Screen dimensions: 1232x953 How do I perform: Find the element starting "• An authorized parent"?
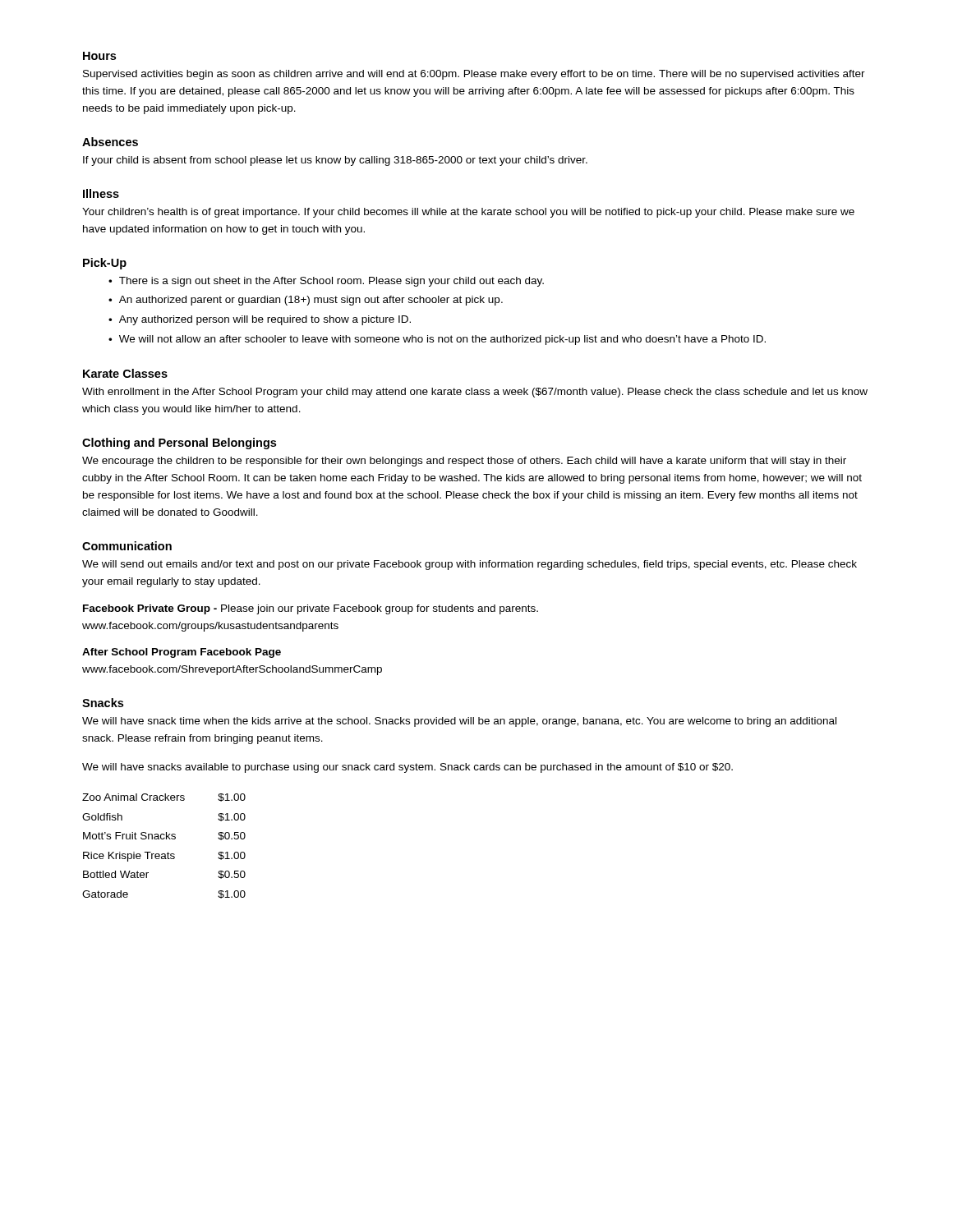point(306,301)
